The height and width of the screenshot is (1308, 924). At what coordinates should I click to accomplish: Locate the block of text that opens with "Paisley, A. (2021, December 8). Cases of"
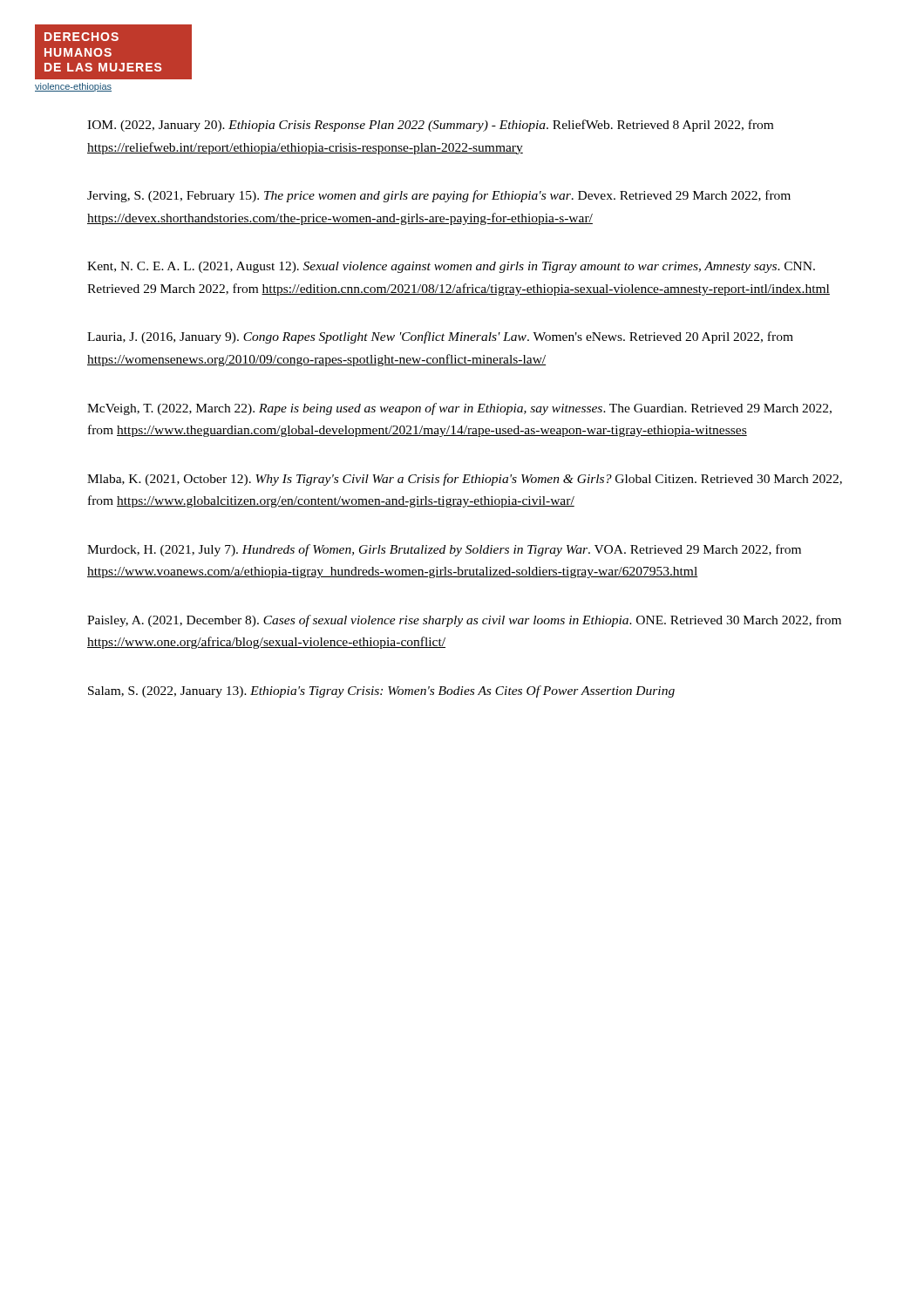coord(464,631)
